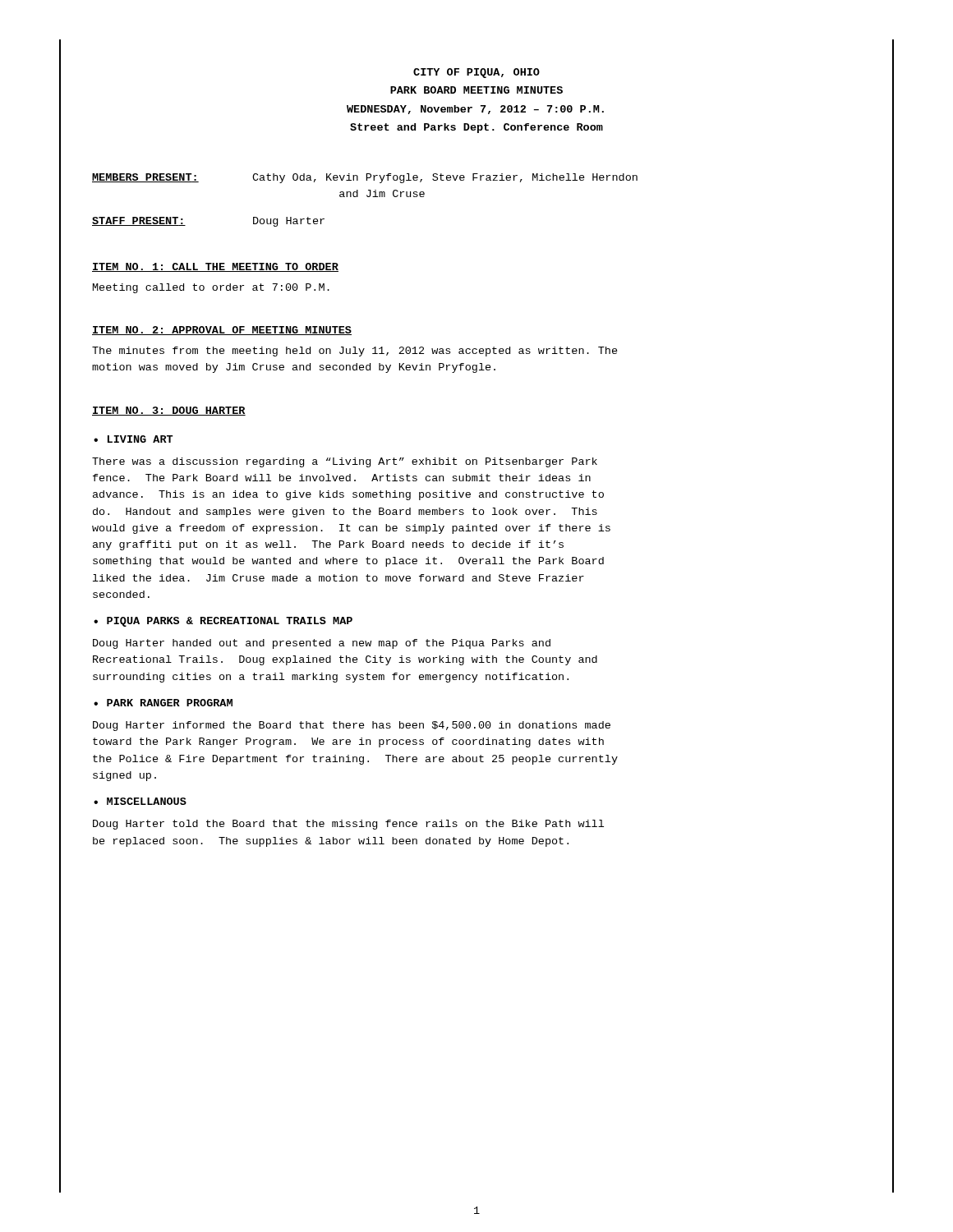Point to "• PARK RANGER PROGRAM"
This screenshot has width=953, height=1232.
[162, 705]
